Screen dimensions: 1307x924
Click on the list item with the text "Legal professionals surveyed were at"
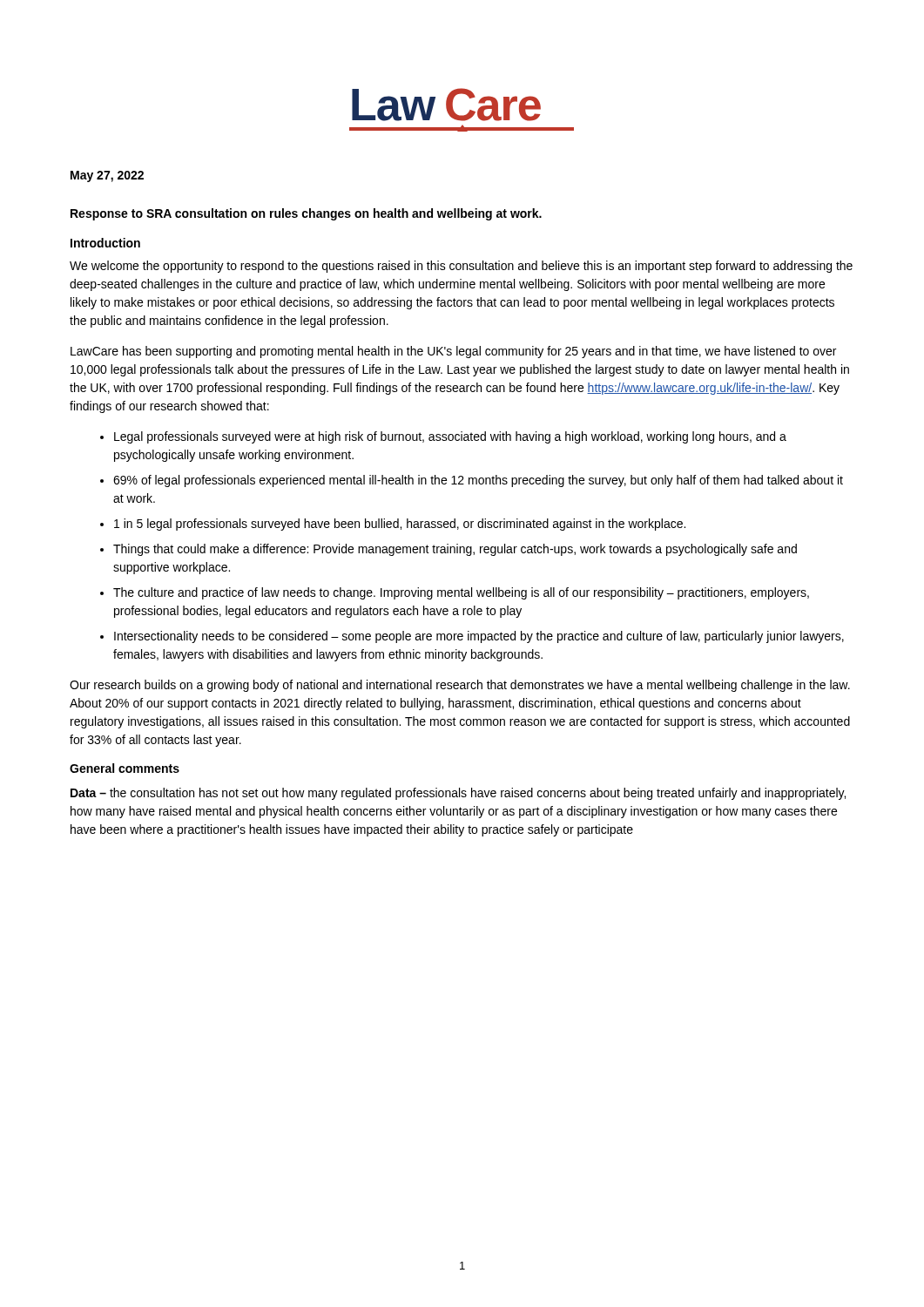coord(450,446)
